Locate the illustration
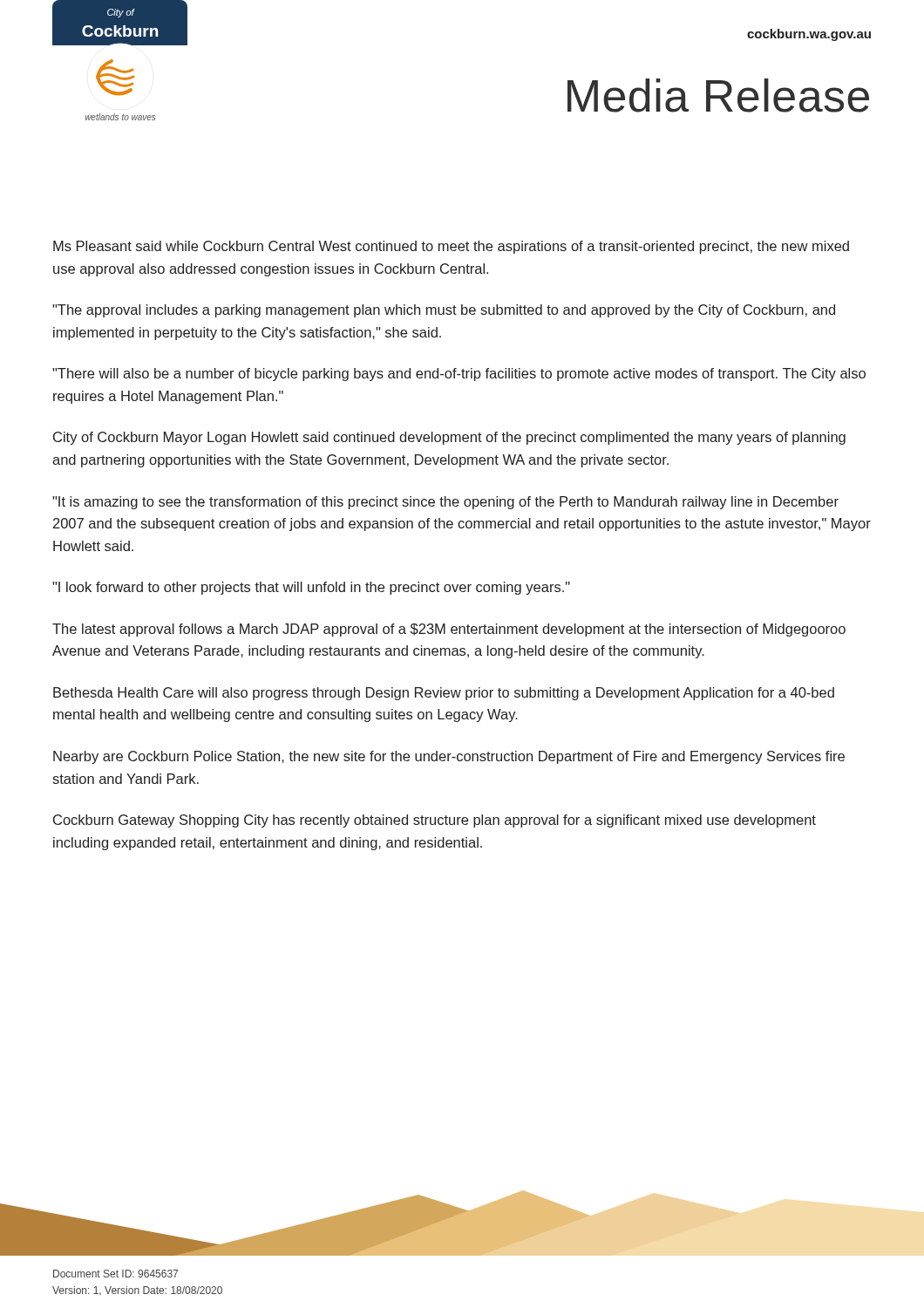This screenshot has width=924, height=1308. coord(462,1221)
